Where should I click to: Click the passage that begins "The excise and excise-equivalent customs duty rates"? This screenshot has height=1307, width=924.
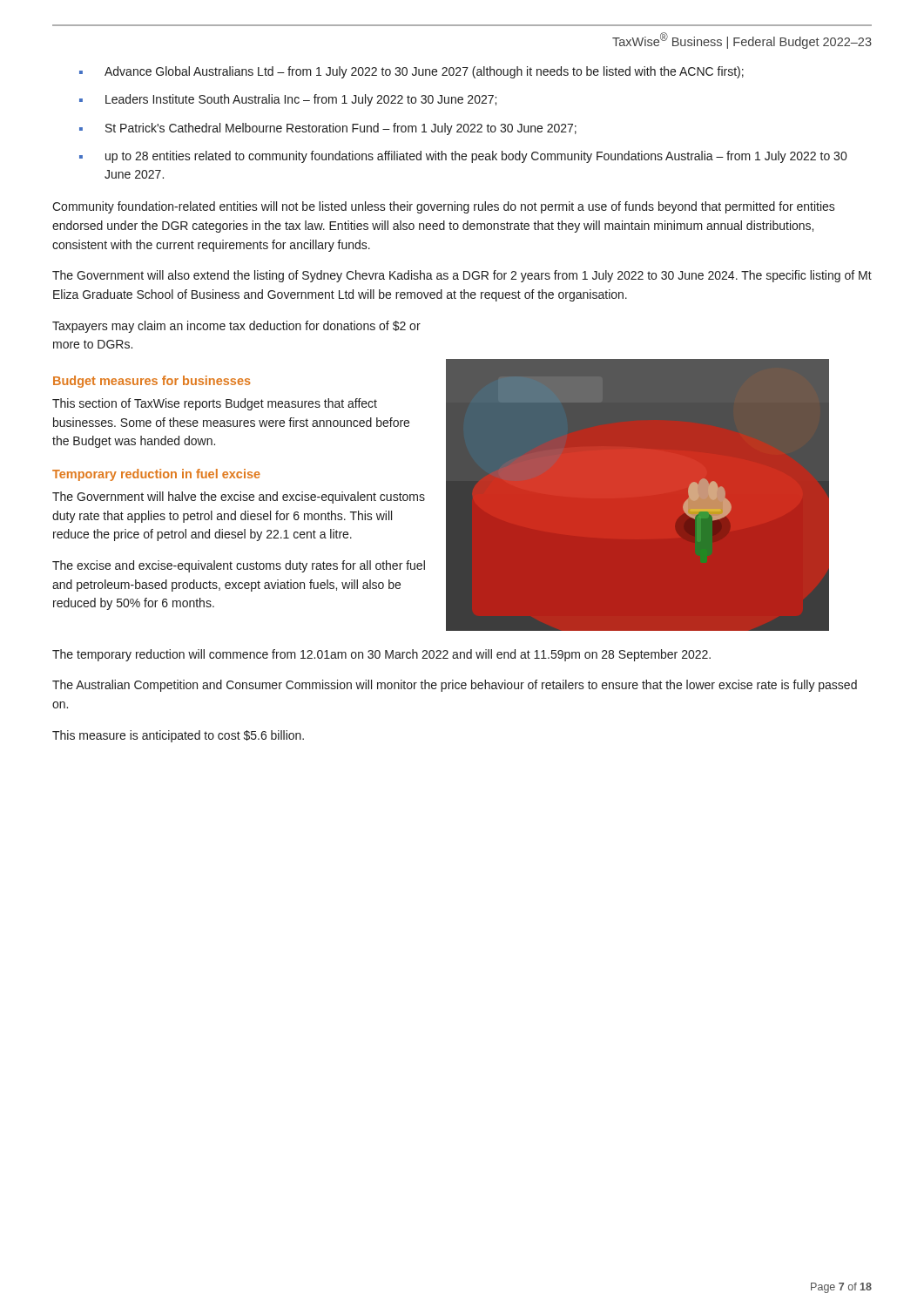(x=239, y=584)
